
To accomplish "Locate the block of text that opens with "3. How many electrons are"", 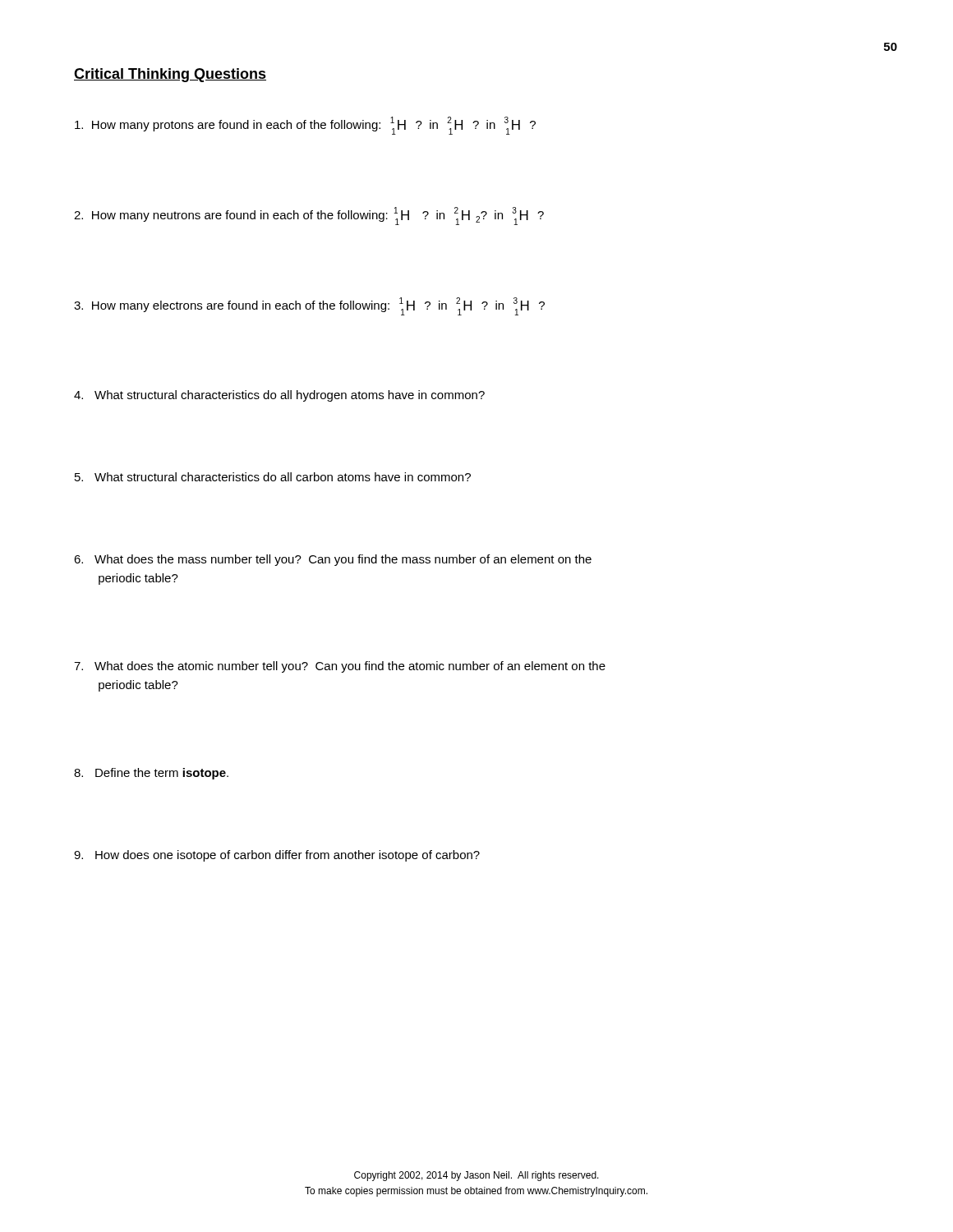I will pos(310,306).
